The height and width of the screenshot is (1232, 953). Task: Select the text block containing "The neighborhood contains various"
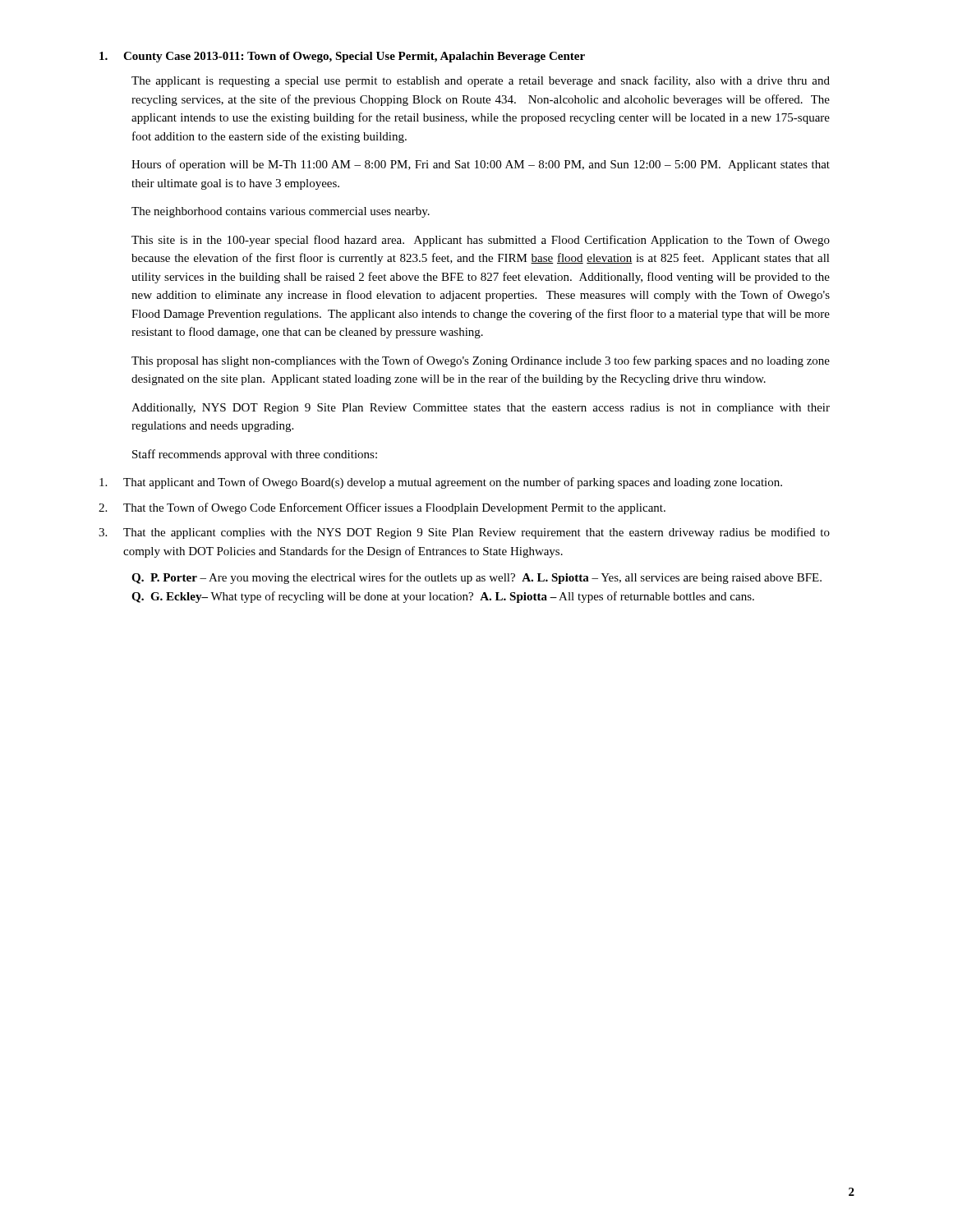(x=281, y=211)
